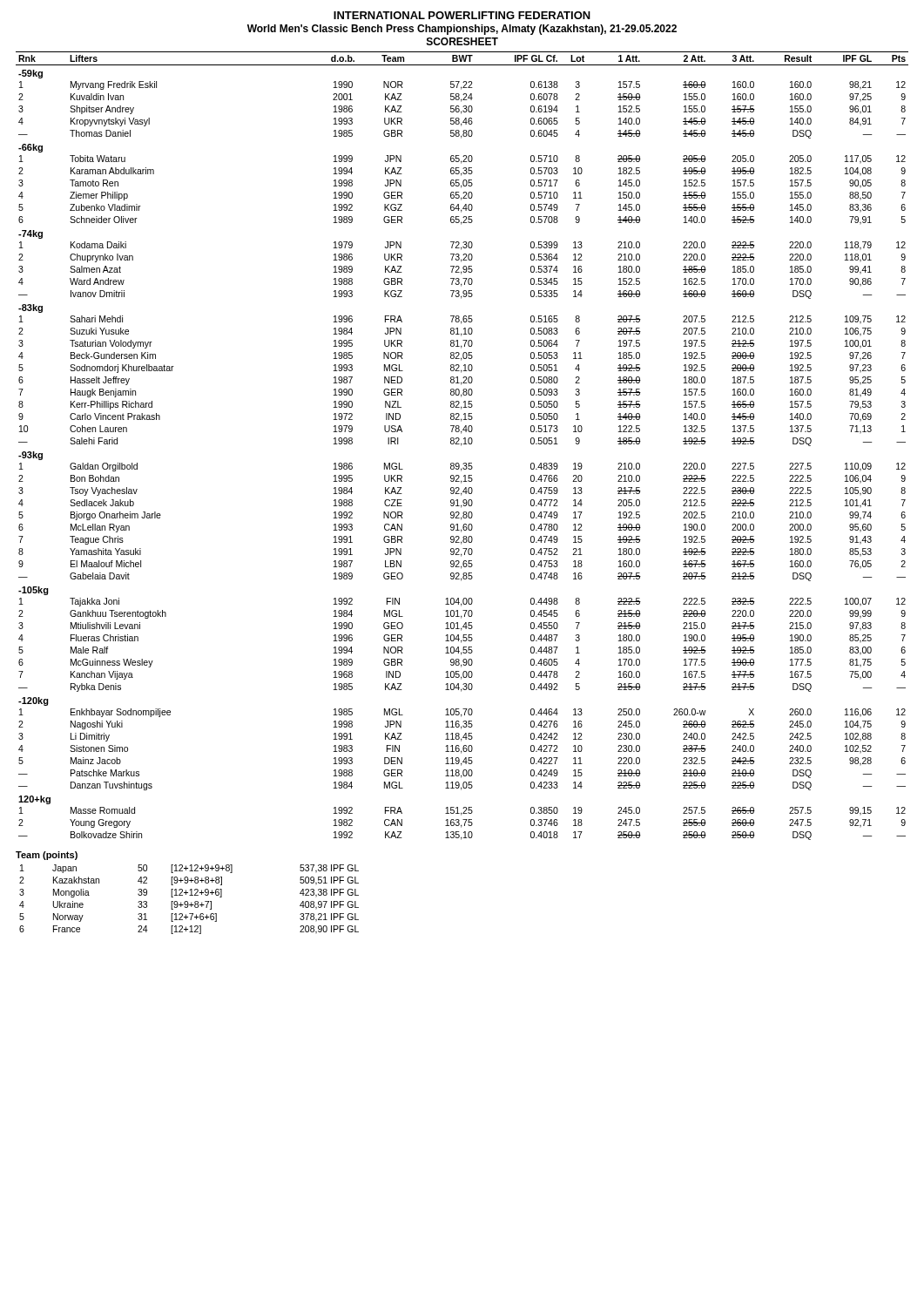Viewport: 924px width, 1307px height.
Task: Find the table that mentions "509,51 IPF GL"
Action: [x=462, y=898]
